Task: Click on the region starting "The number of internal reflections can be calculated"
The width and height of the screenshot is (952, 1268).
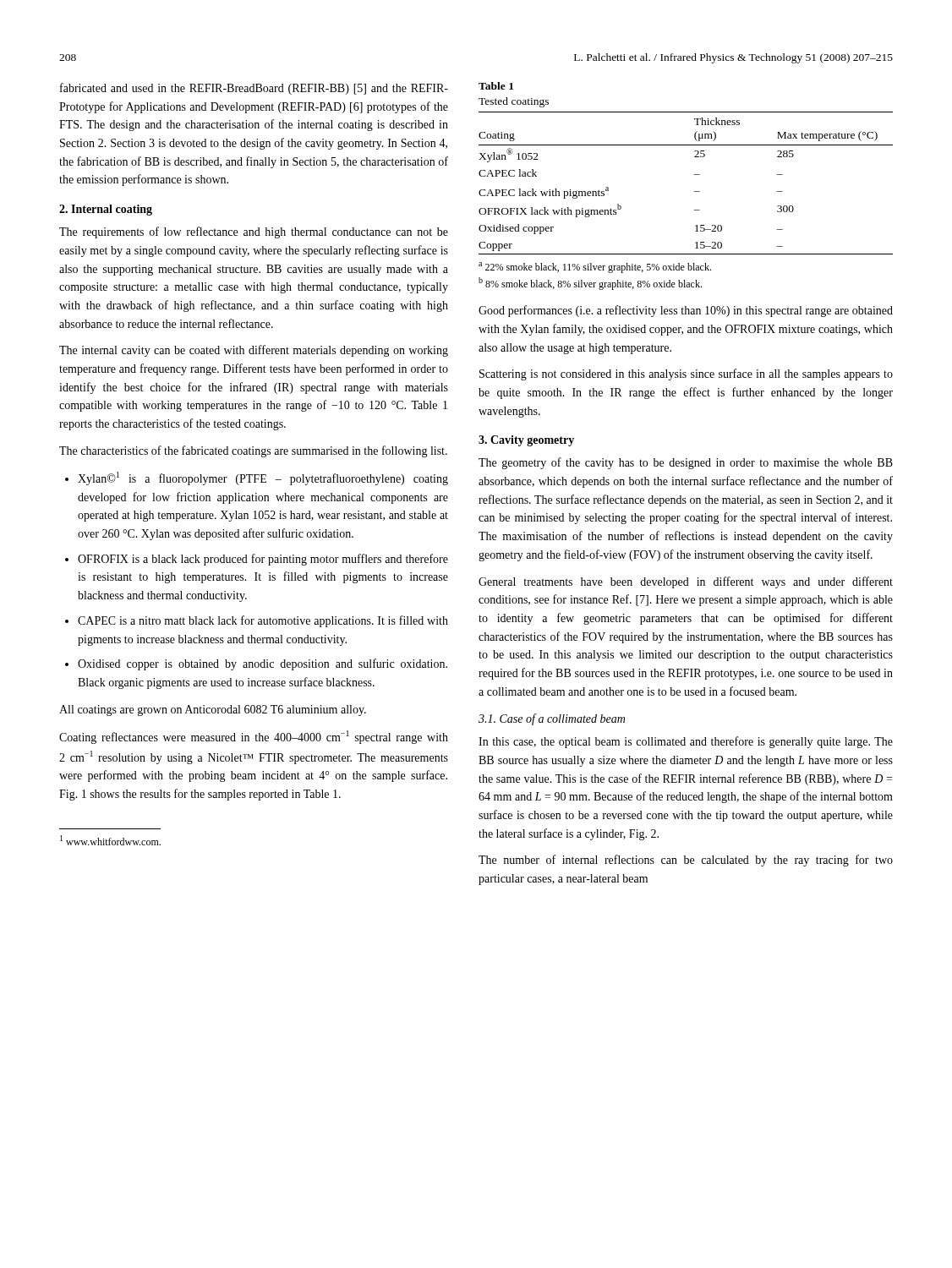Action: pyautogui.click(x=686, y=870)
